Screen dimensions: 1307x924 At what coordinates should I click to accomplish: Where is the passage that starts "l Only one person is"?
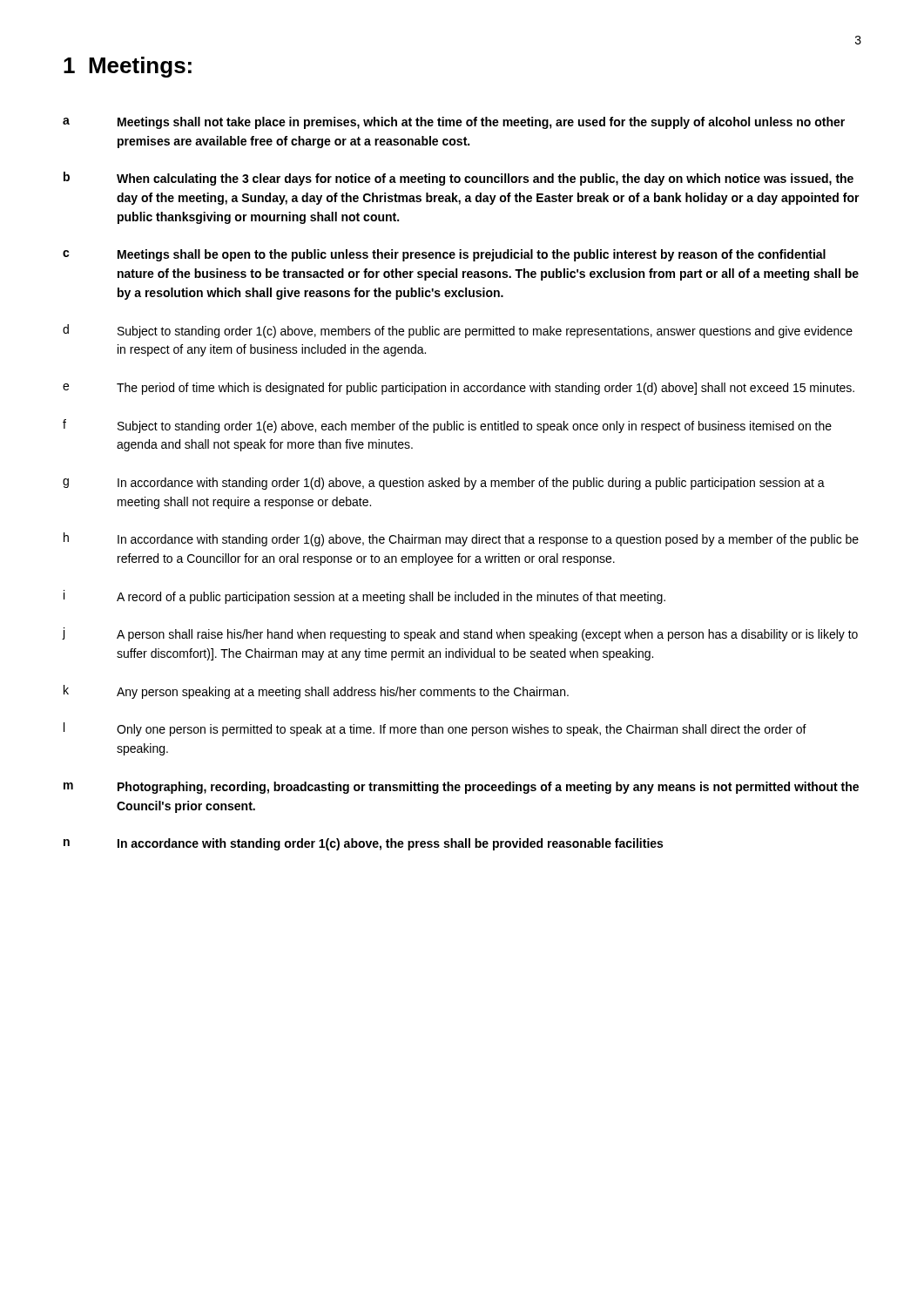click(462, 740)
